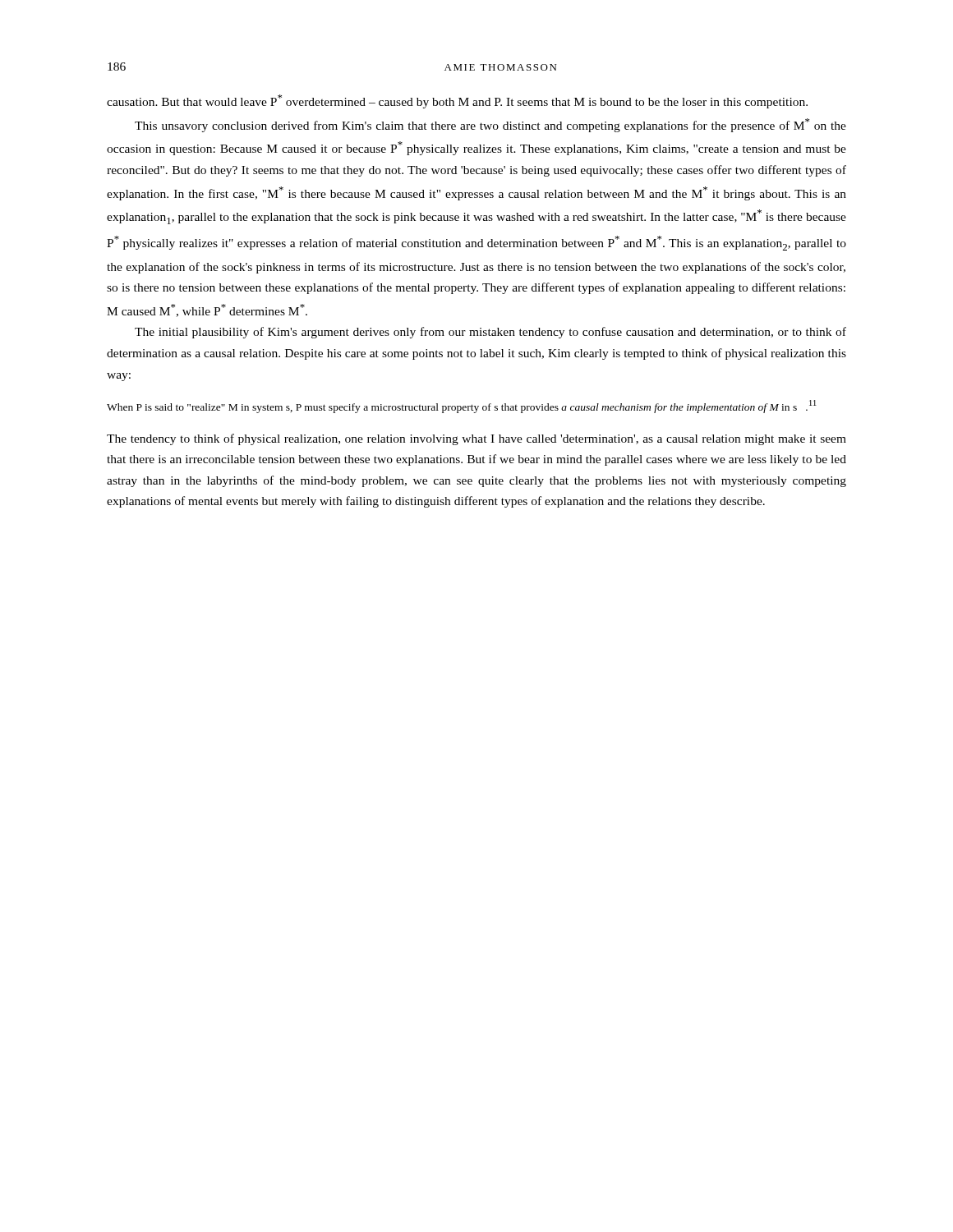Find the block starting "causation. But that would leave"
This screenshot has height=1232, width=953.
tap(476, 237)
